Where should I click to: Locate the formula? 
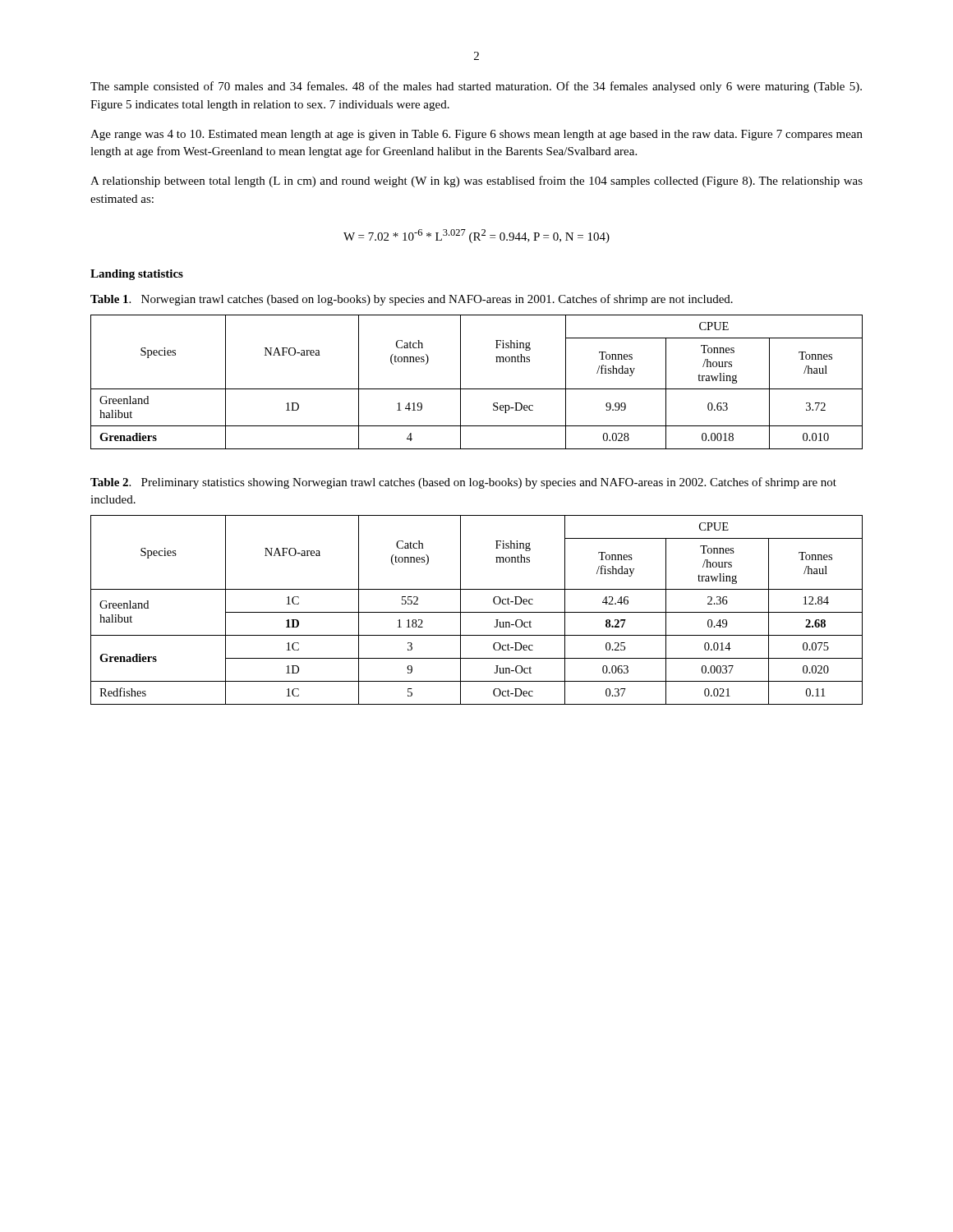point(476,235)
